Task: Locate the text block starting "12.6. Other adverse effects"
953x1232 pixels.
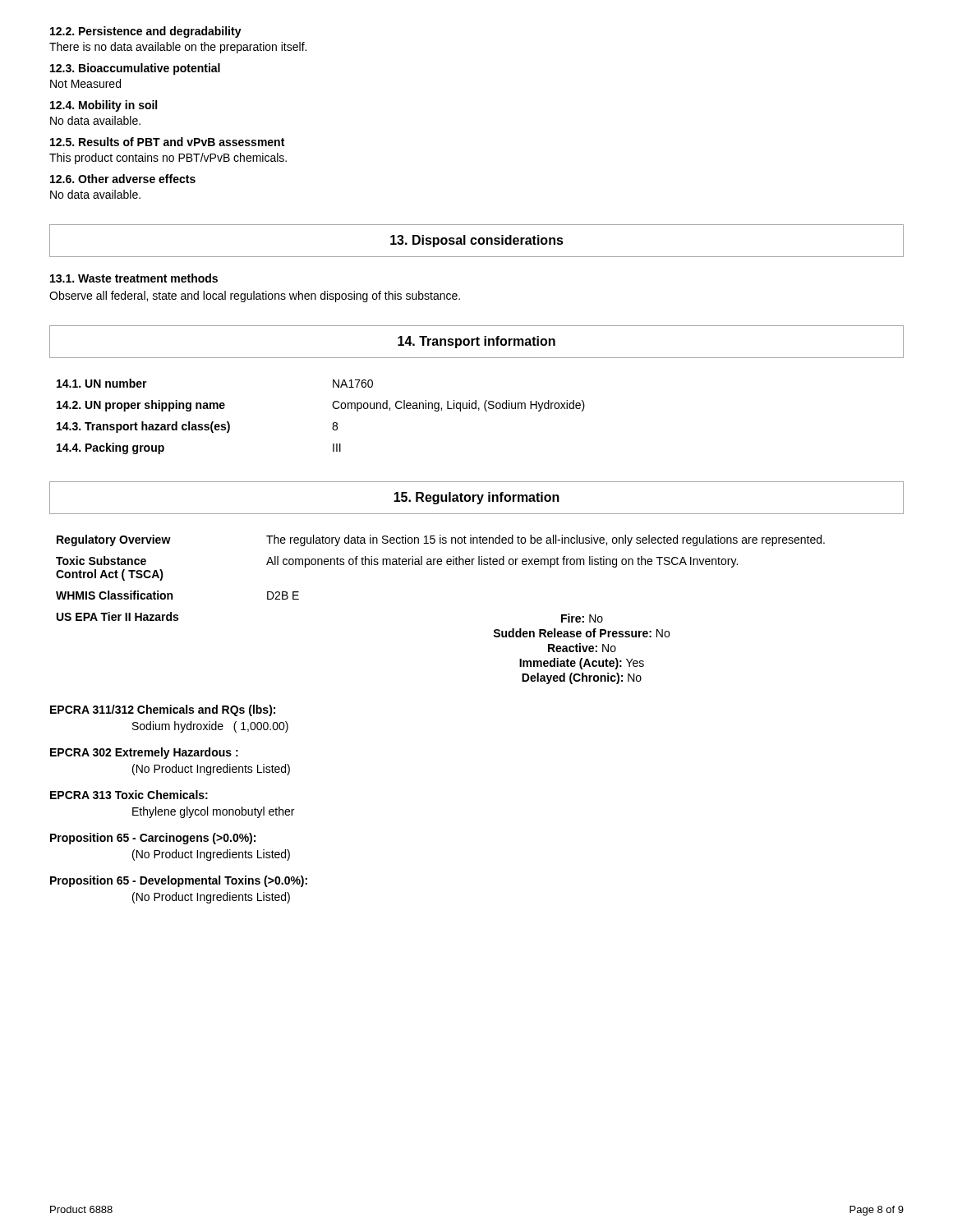Action: [x=123, y=179]
